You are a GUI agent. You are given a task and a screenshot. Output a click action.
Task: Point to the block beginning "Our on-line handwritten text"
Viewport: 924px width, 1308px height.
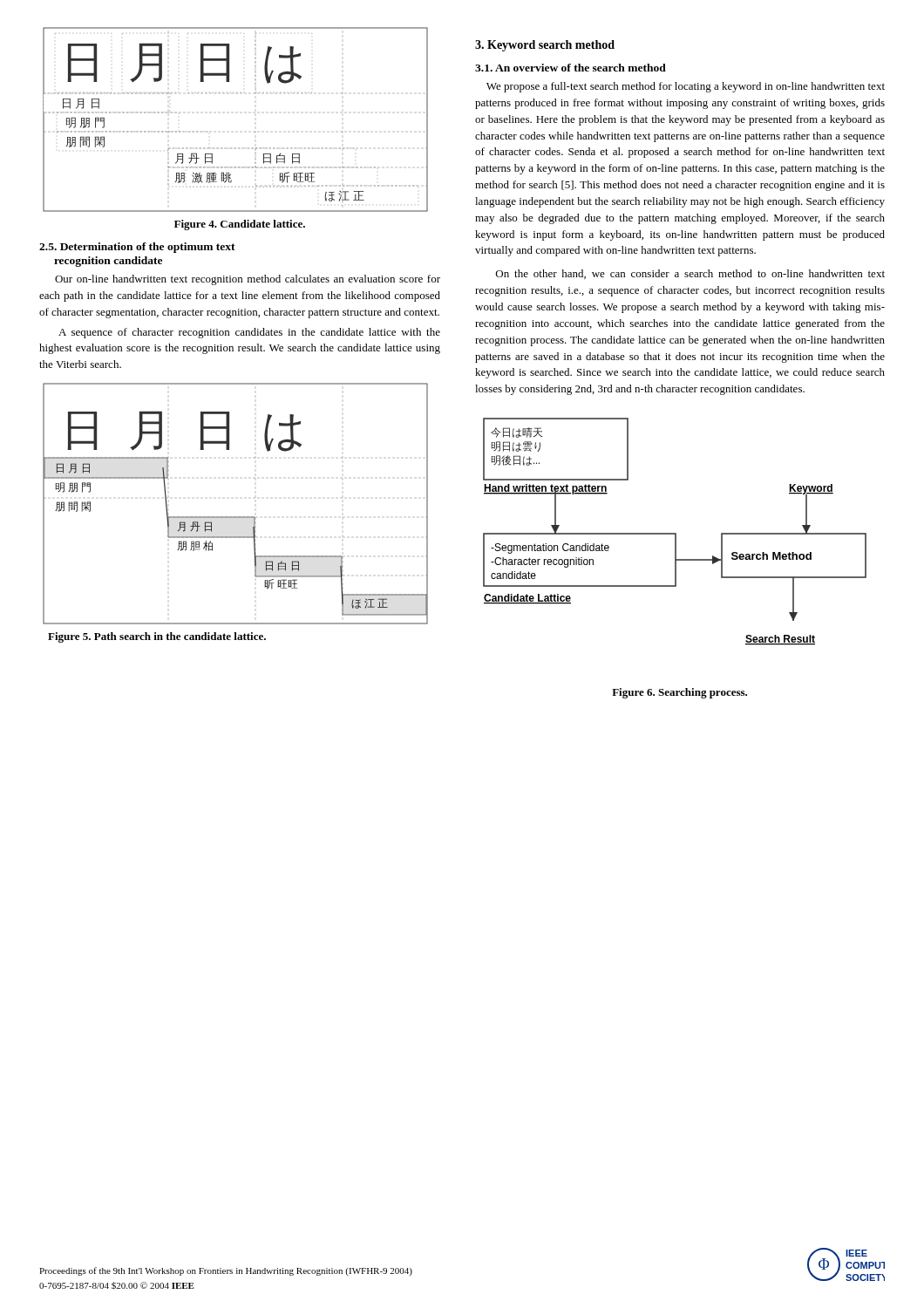[240, 295]
